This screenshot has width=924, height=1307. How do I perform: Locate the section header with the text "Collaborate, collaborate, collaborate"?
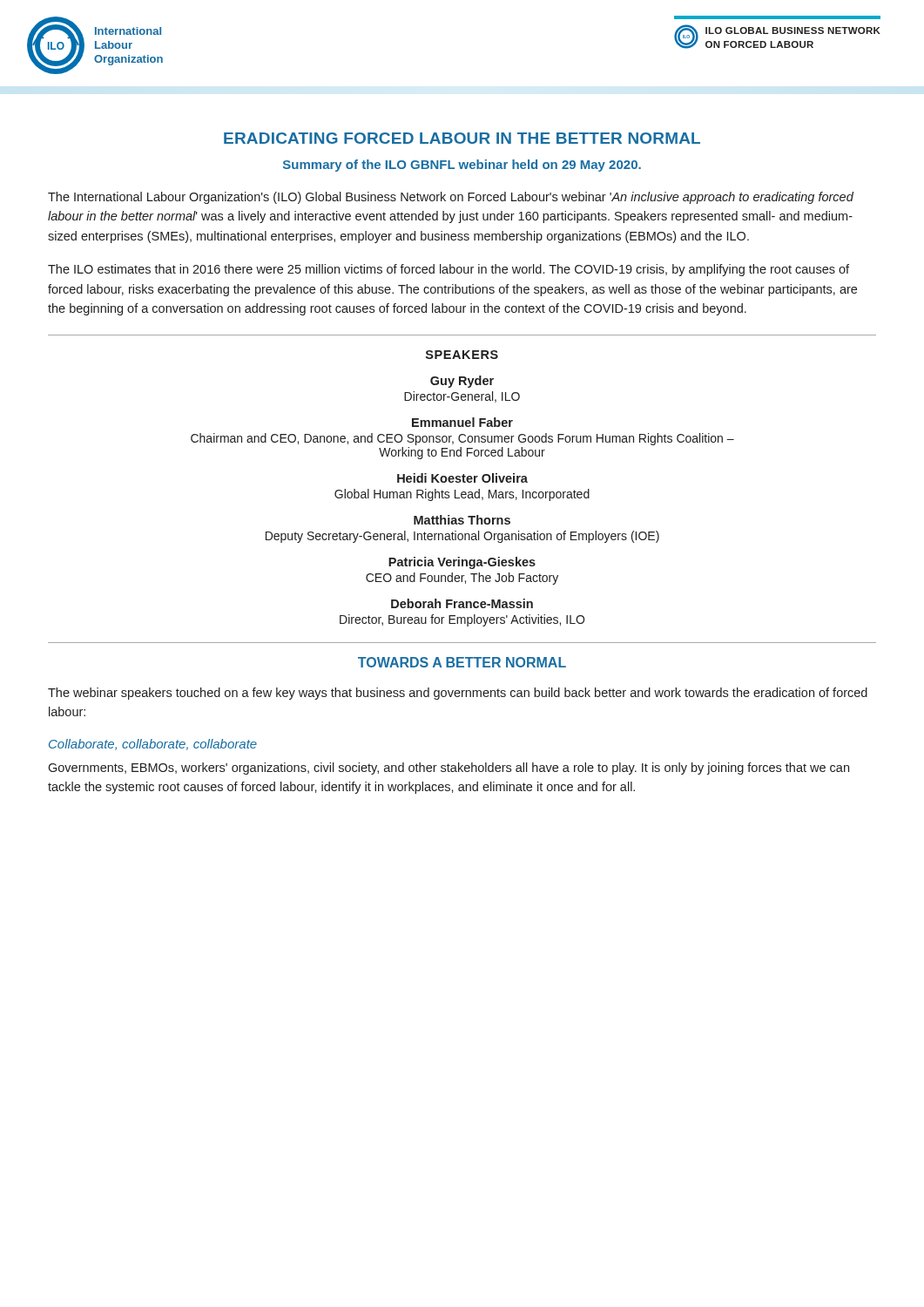pos(153,745)
